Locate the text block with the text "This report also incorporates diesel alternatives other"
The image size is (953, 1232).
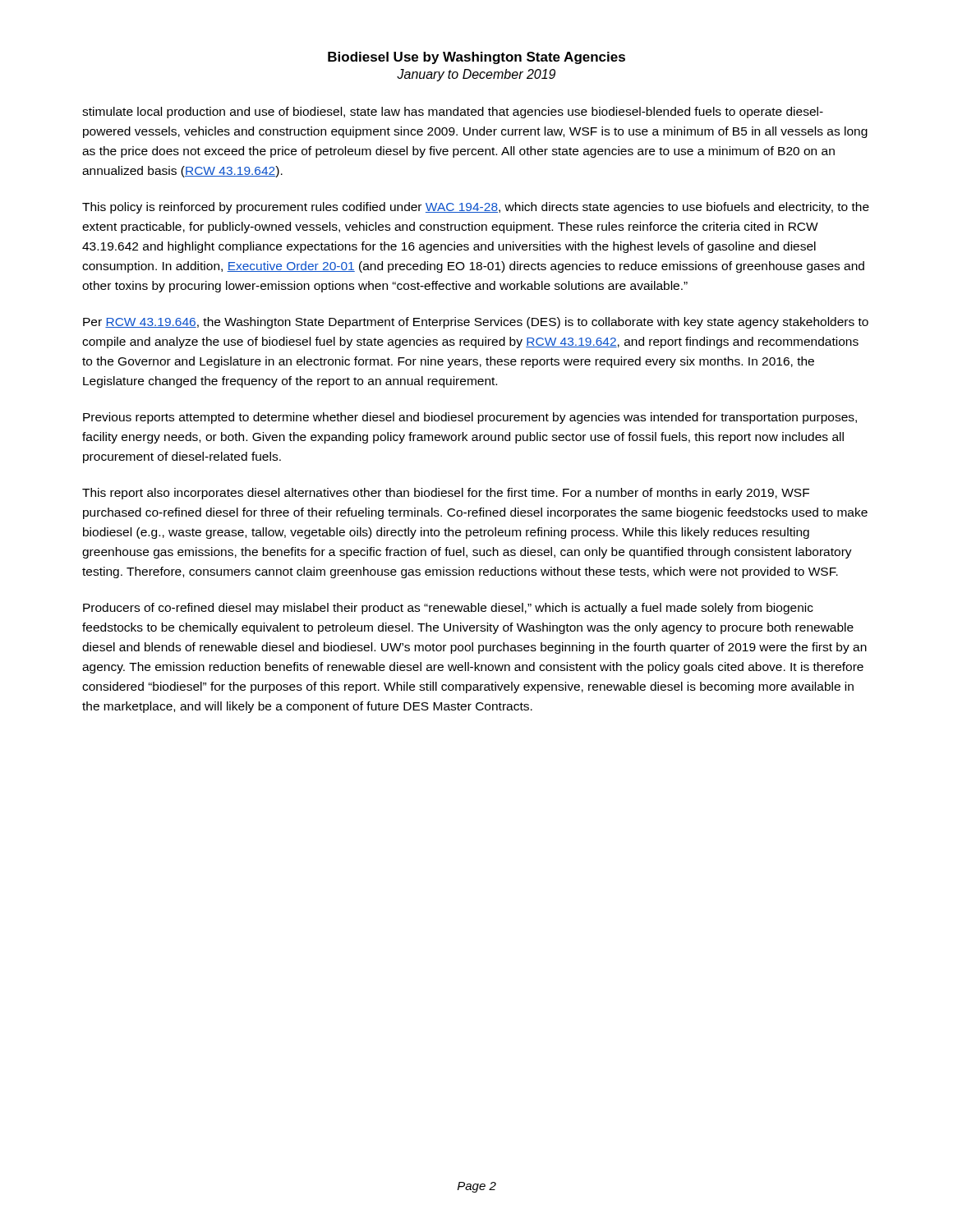[x=475, y=532]
